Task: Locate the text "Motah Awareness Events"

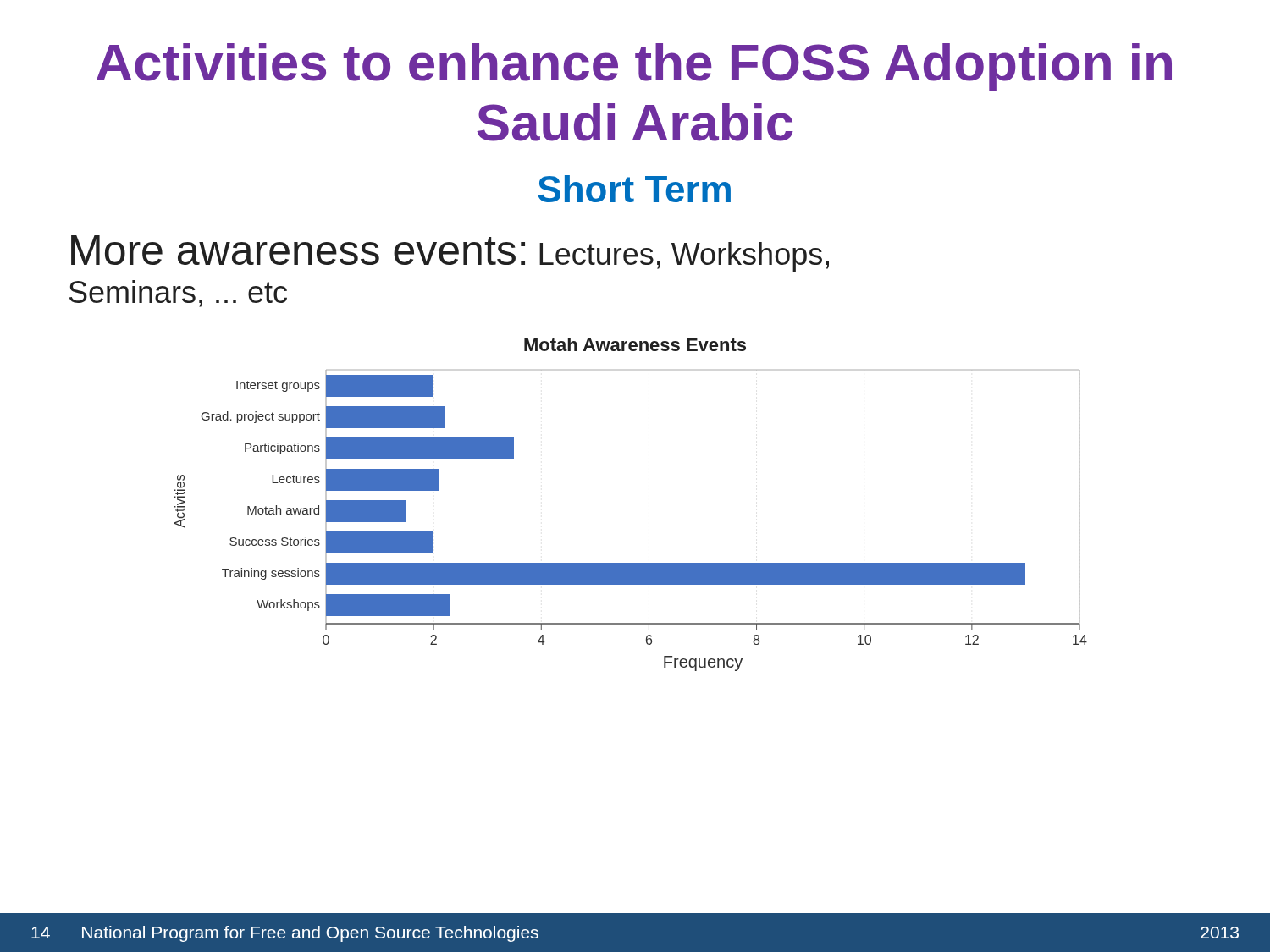Action: [635, 345]
